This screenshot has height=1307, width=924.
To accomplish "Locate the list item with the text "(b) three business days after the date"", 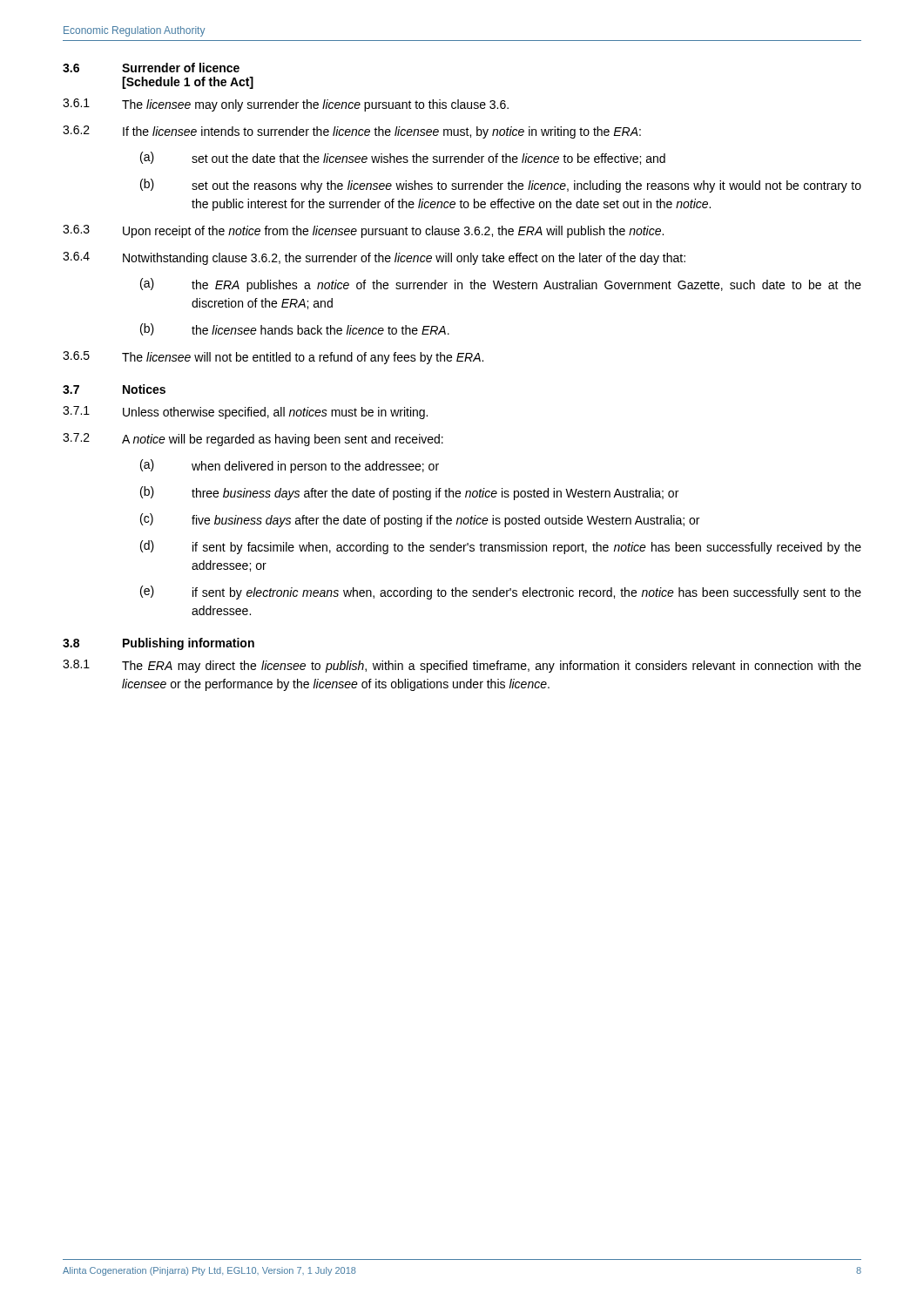I will point(492,494).
